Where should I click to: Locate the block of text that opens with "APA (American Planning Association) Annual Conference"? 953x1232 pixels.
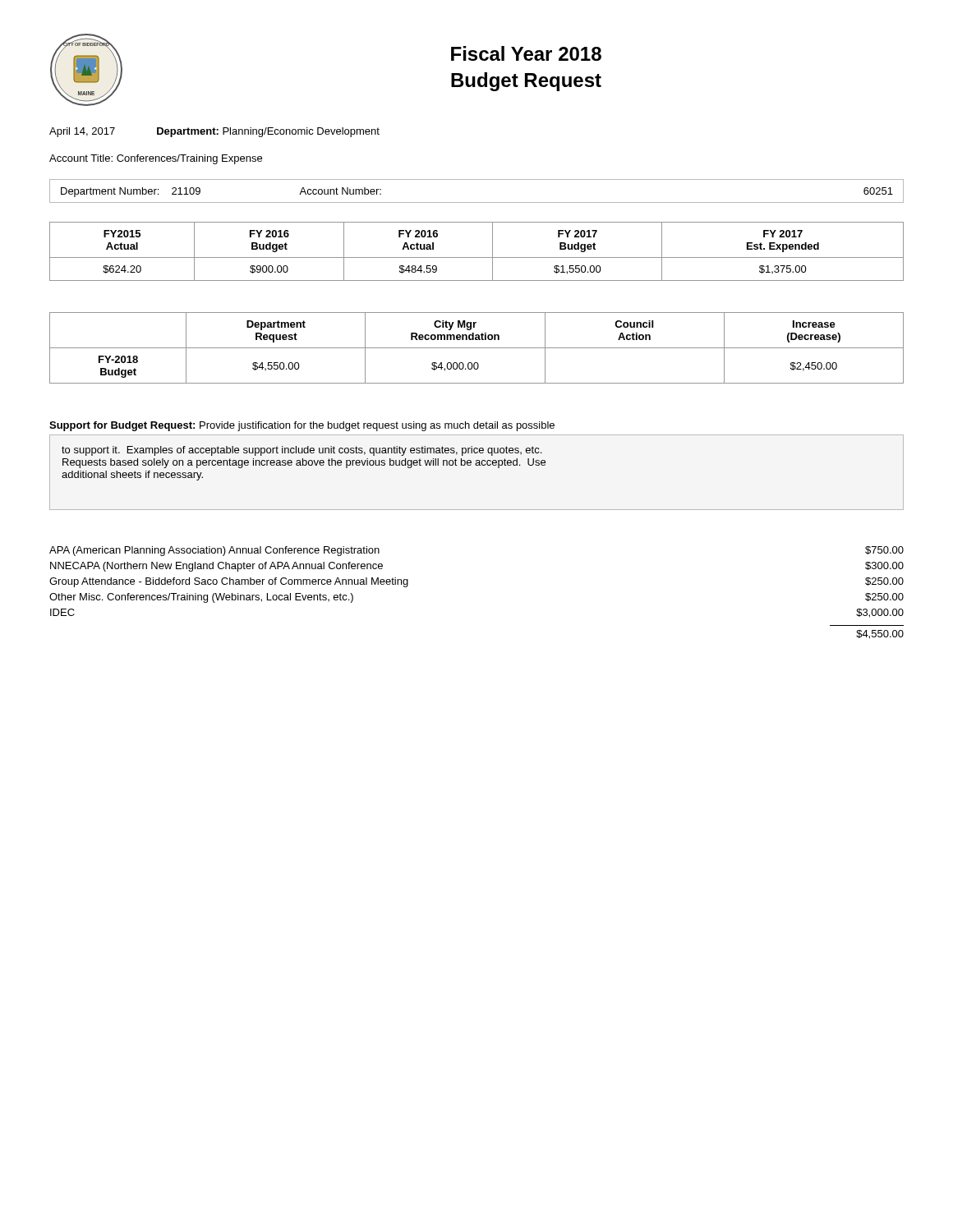tap(215, 551)
